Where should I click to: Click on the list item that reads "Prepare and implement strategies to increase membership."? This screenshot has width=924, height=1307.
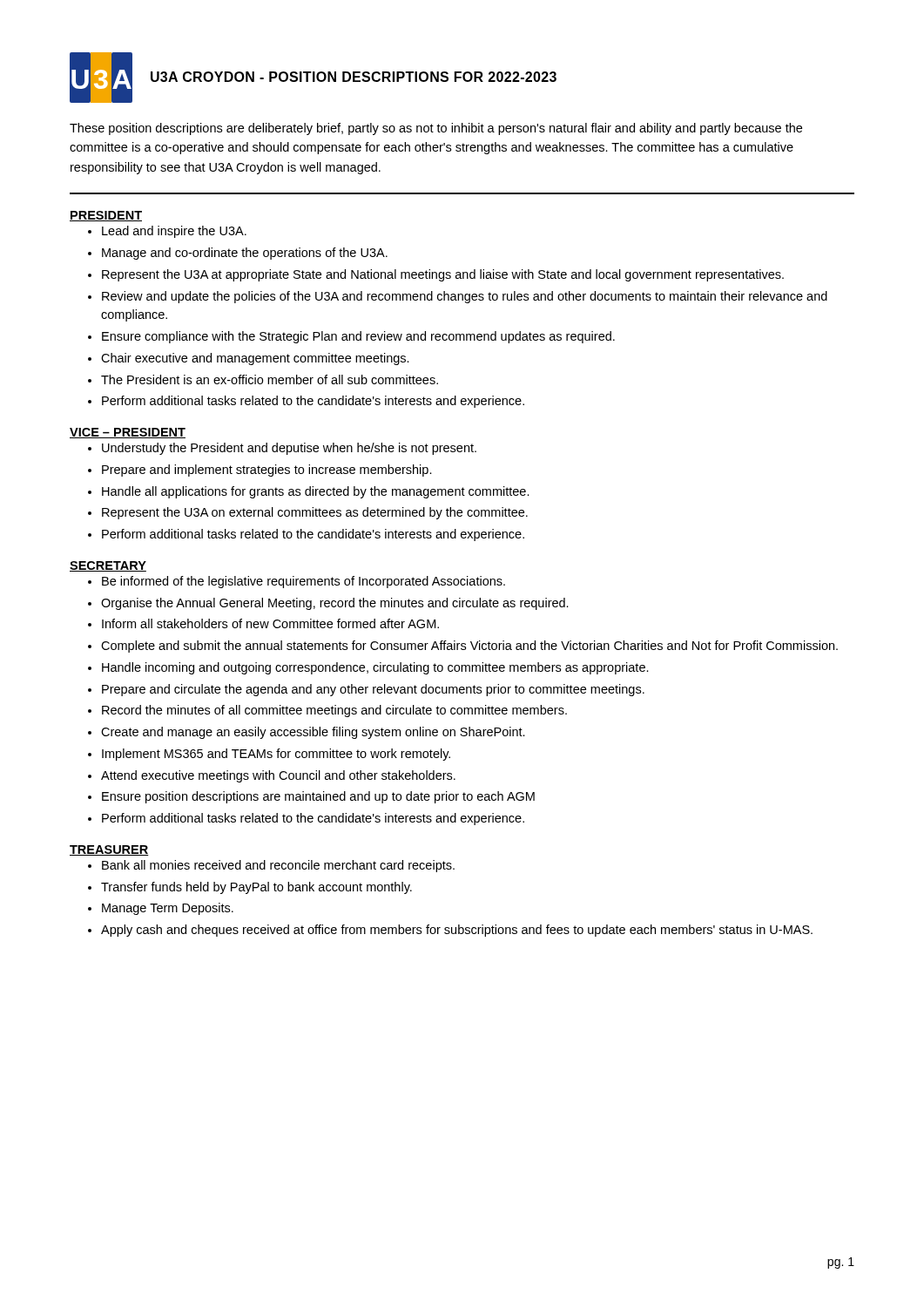point(267,470)
